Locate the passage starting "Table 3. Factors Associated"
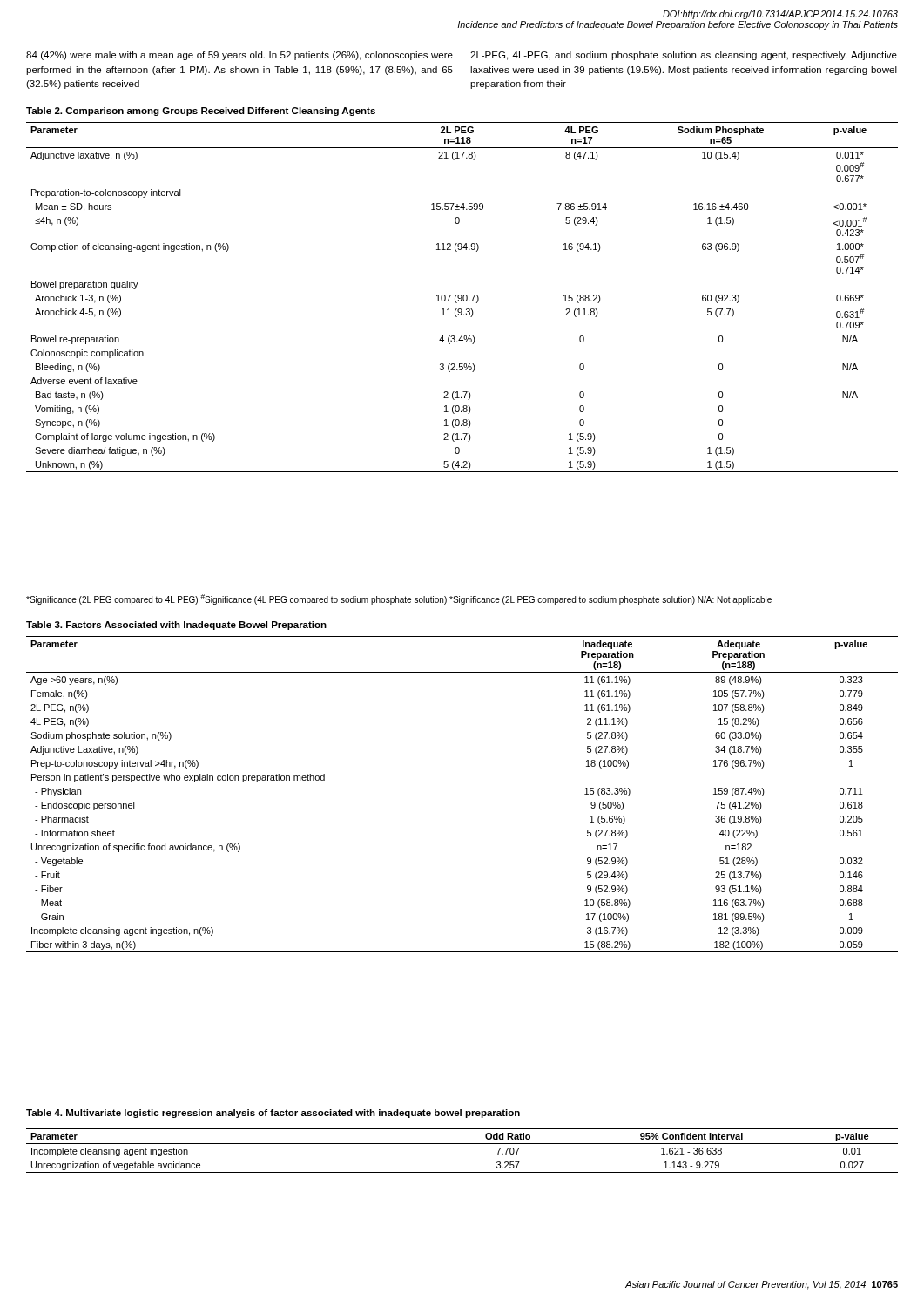Image resolution: width=924 pixels, height=1307 pixels. 176,625
